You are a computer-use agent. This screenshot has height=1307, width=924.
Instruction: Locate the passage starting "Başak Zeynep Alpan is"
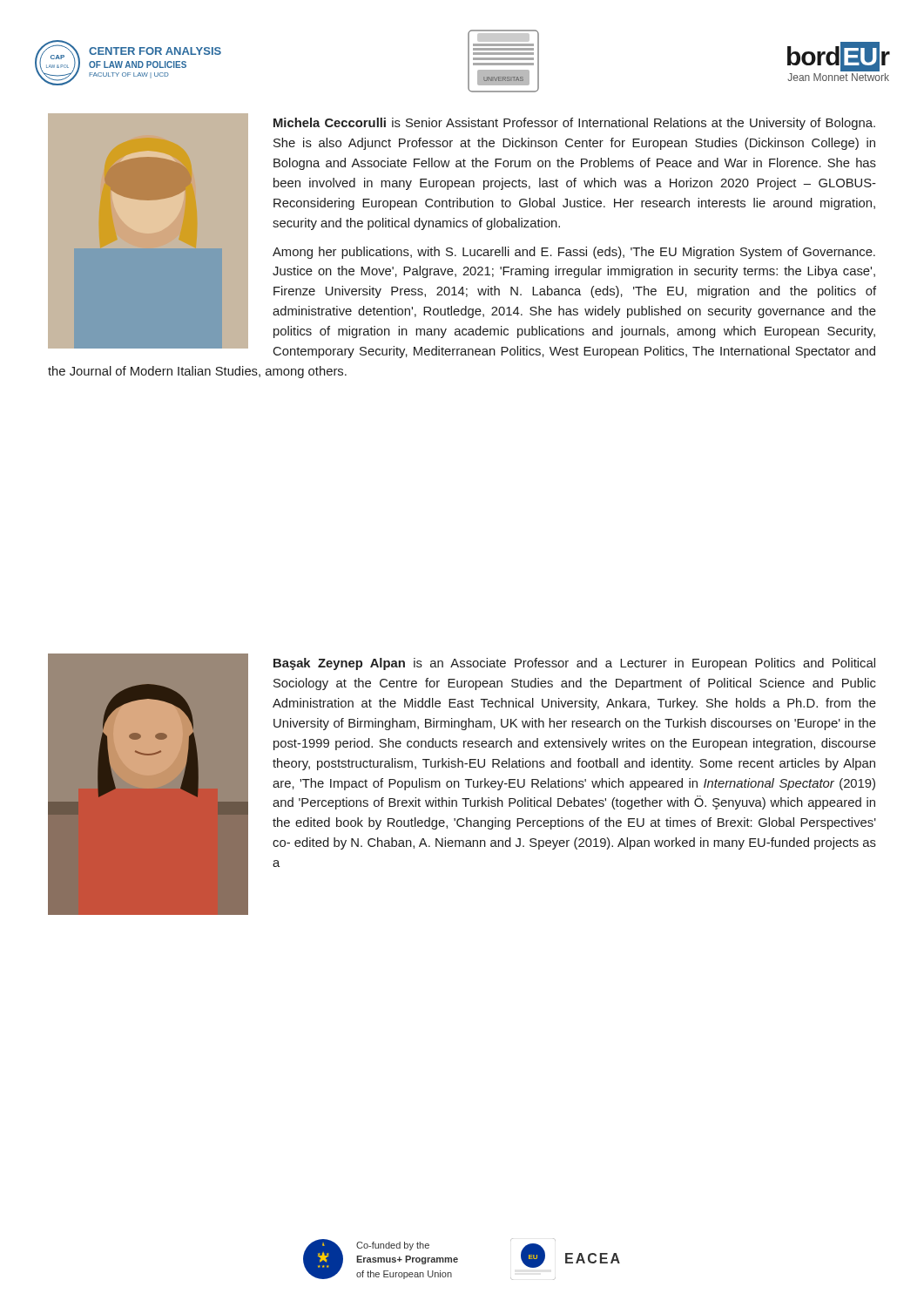coord(462,763)
